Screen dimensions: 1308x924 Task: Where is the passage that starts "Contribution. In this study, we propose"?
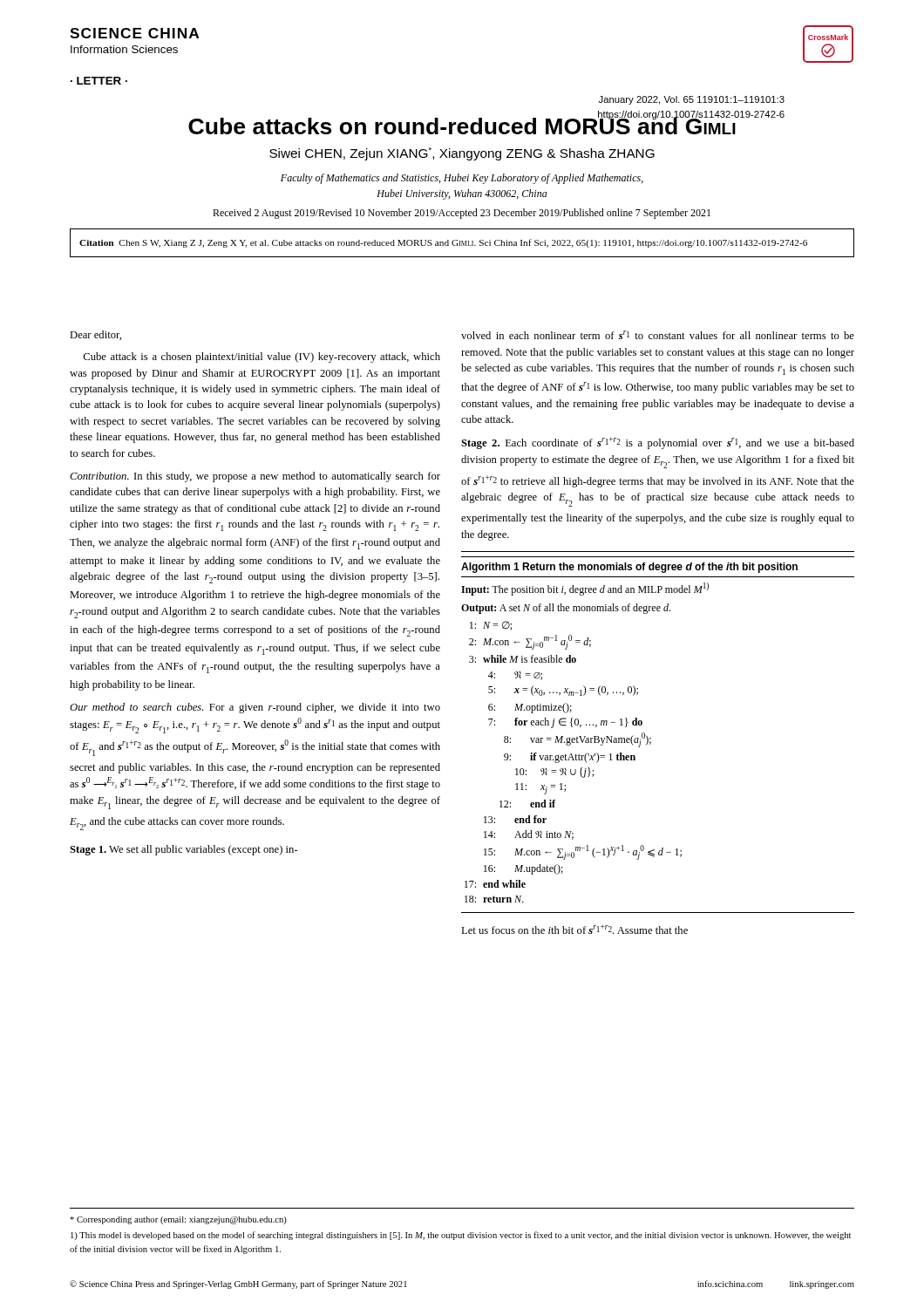[x=255, y=580]
